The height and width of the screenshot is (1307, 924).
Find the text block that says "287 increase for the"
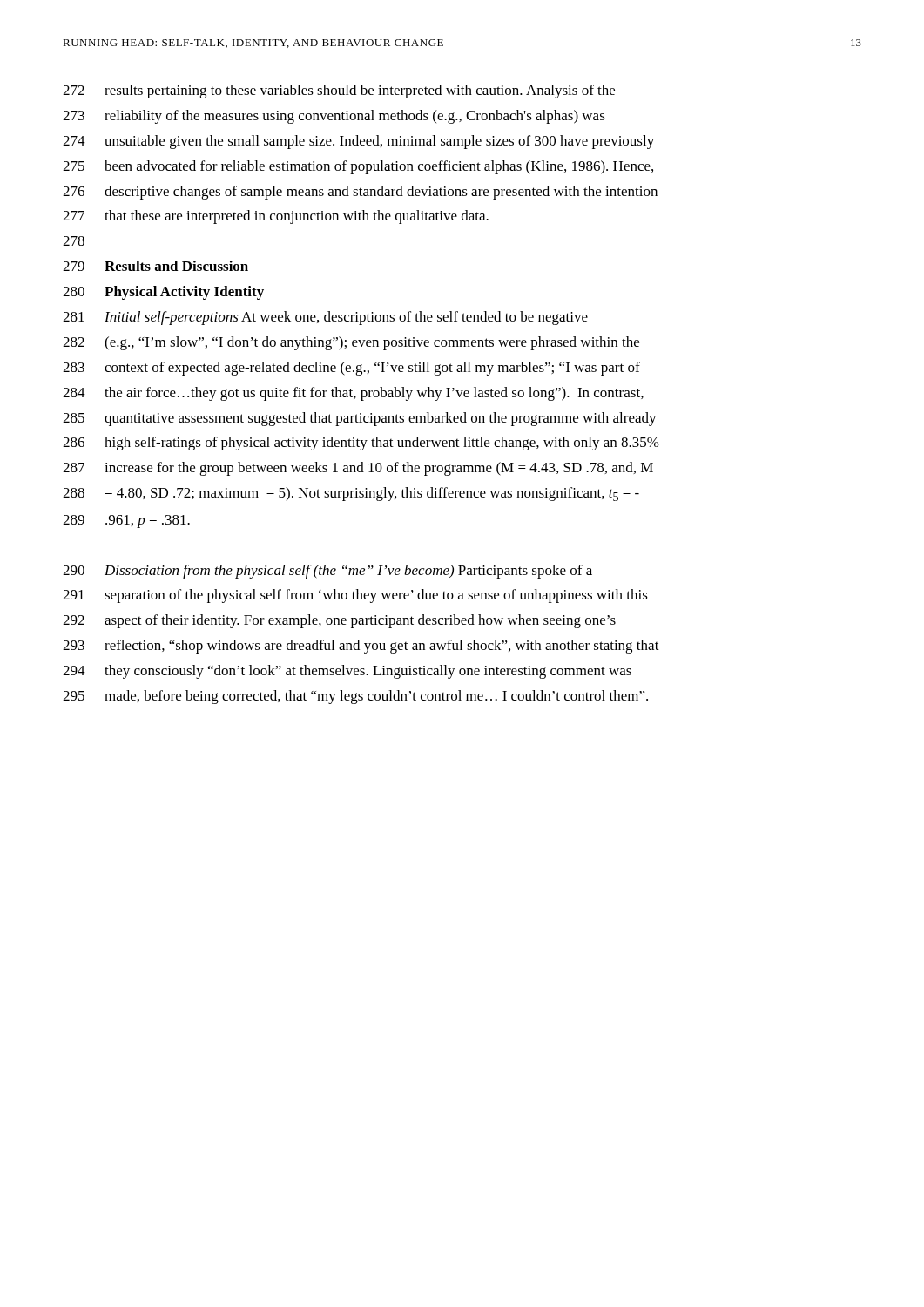462,469
